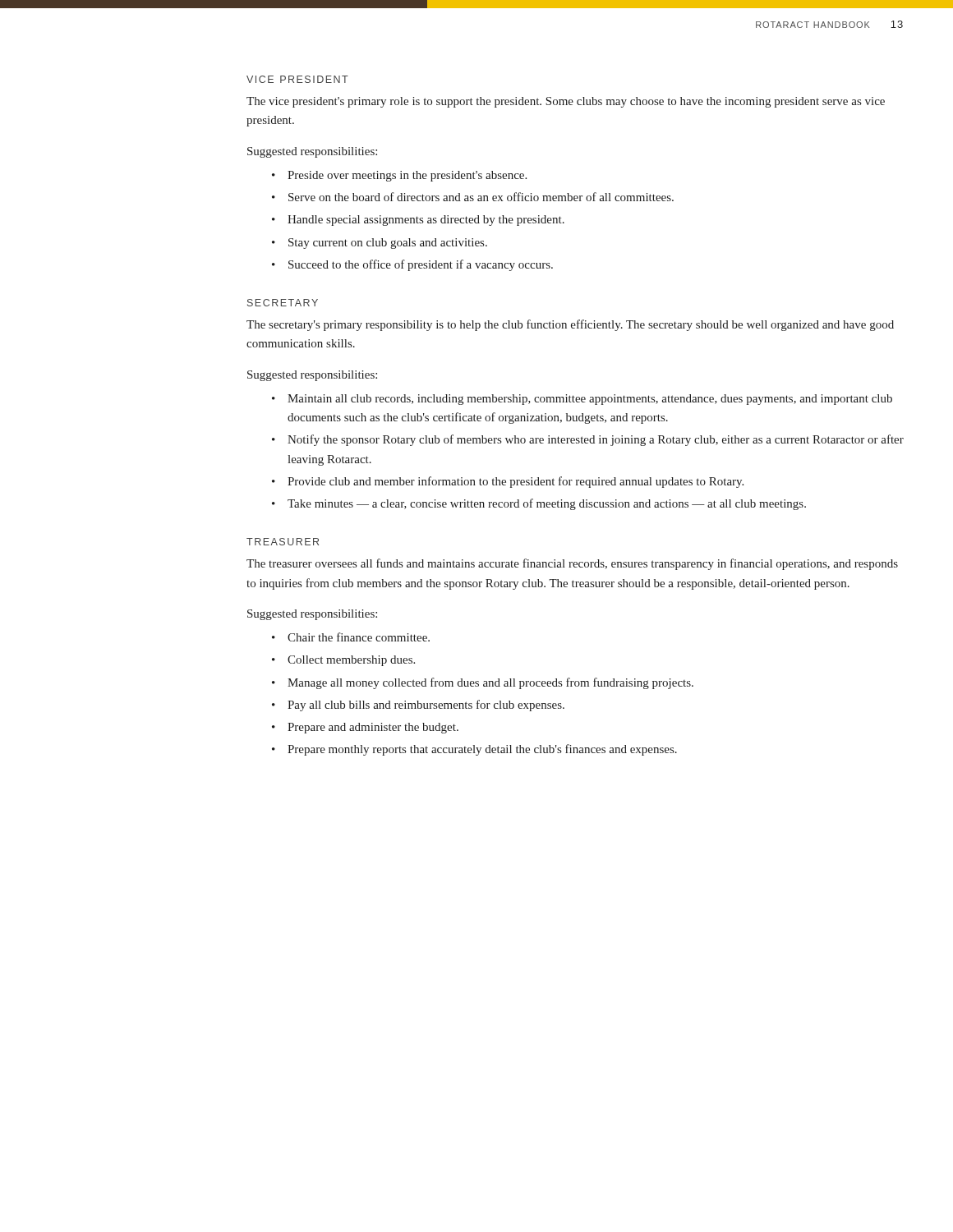Image resolution: width=953 pixels, height=1232 pixels.
Task: Locate the list item containing "Pay all club bills and reimbursements for"
Action: tap(426, 705)
